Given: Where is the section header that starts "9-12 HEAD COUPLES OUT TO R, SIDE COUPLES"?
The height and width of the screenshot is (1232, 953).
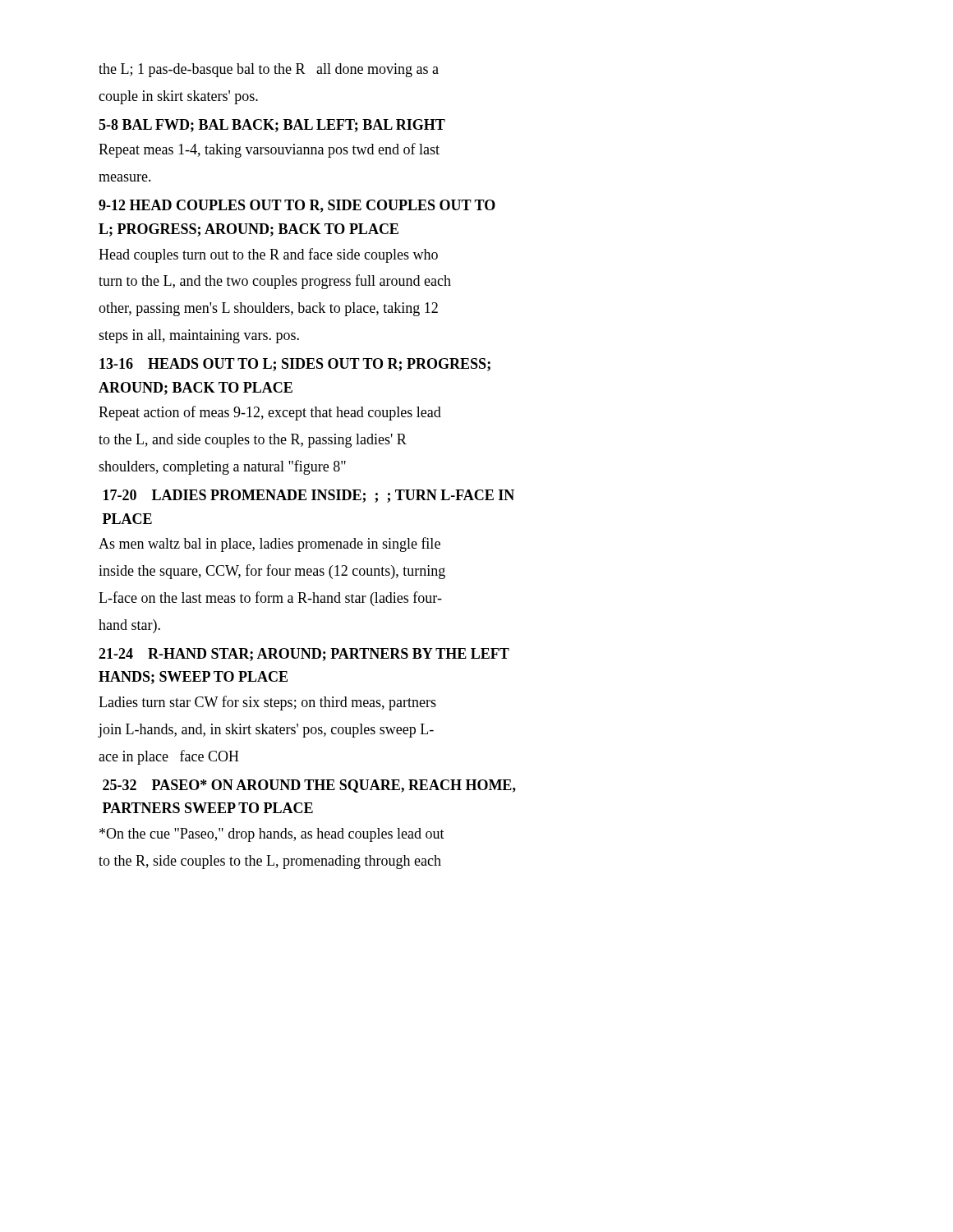Looking at the screenshot, I should [476, 217].
